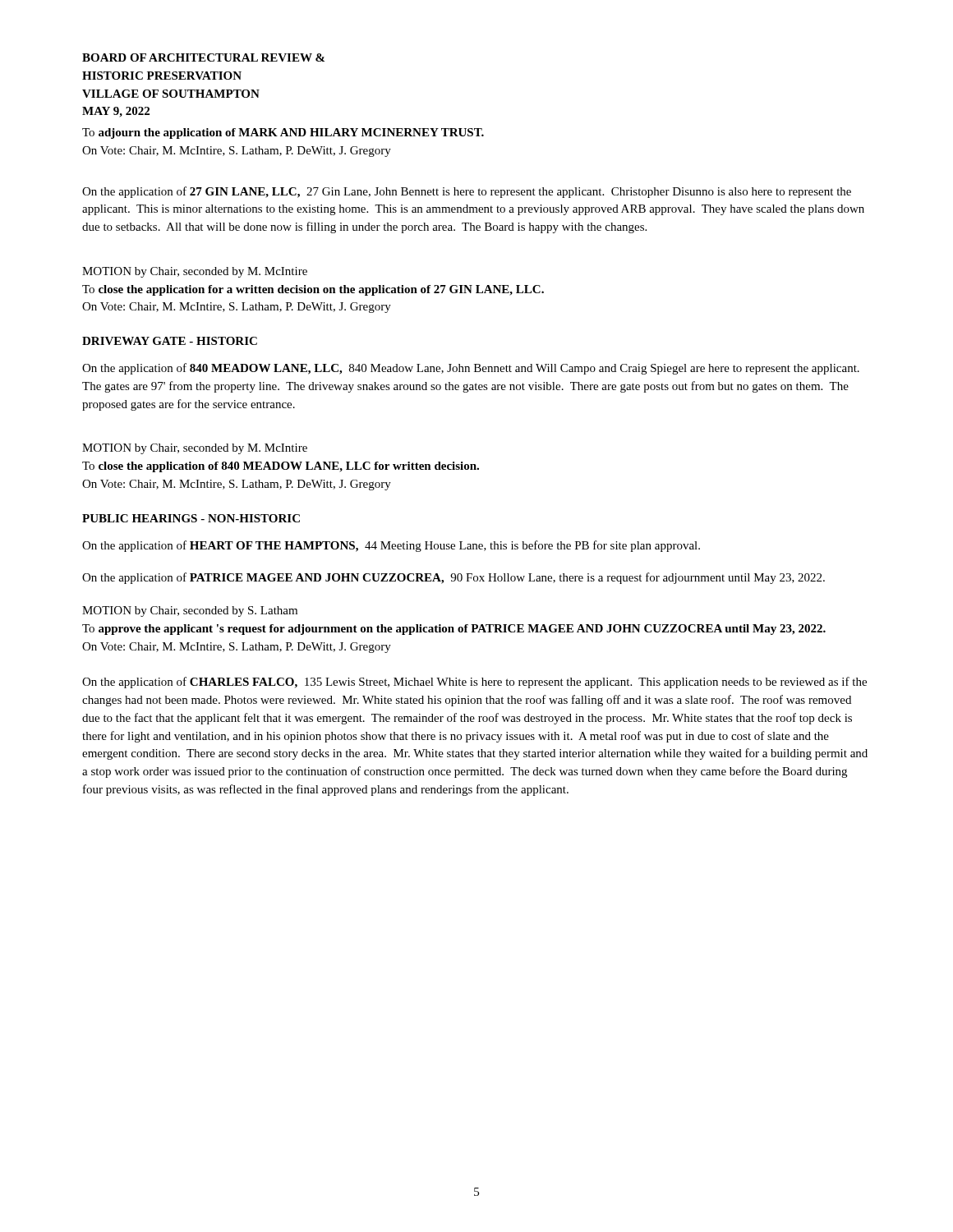Find the element starting "On the application of HEART OF THE HAMPTONS,"
The image size is (953, 1232).
tap(476, 546)
